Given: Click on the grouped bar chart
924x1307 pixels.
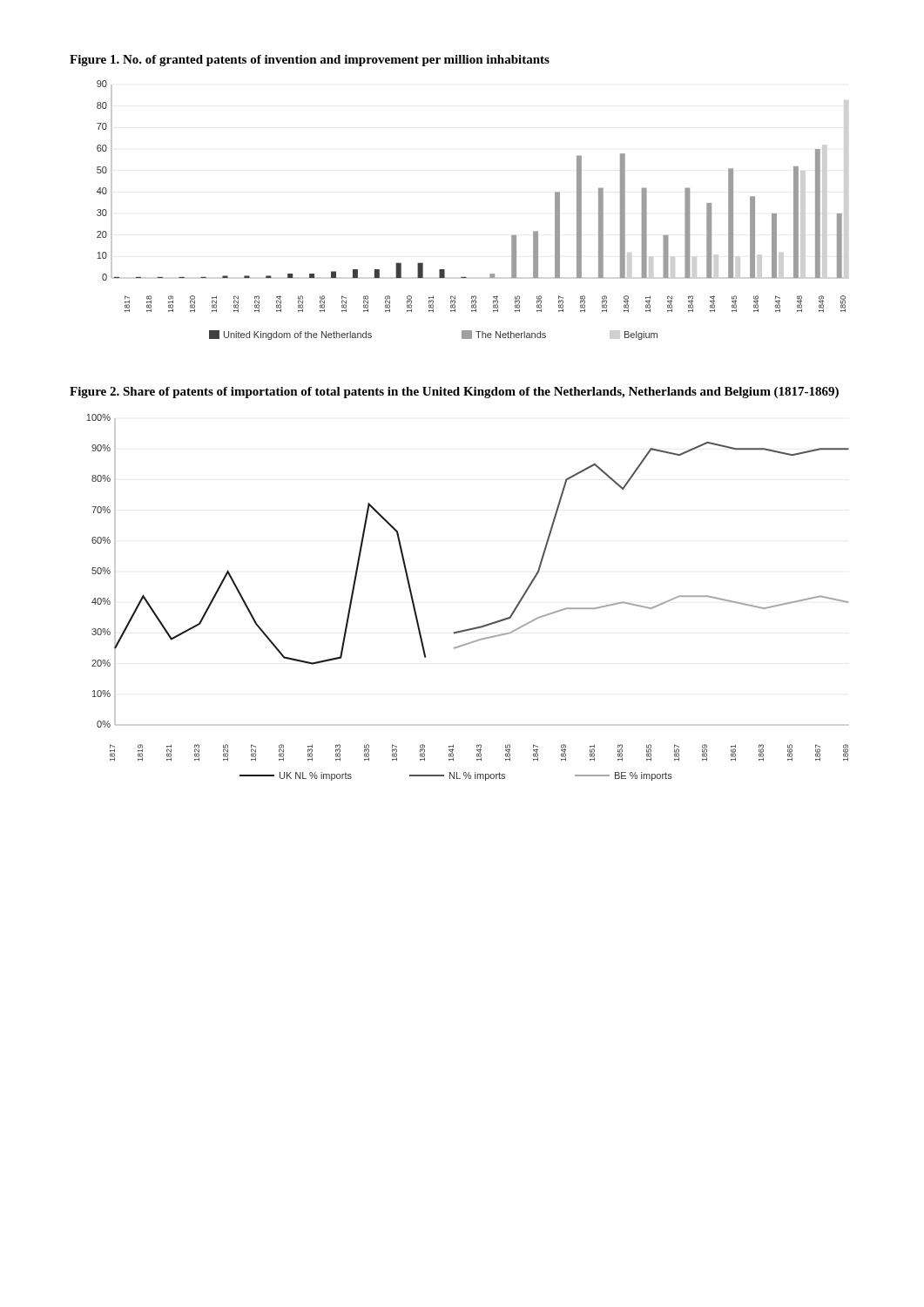Looking at the screenshot, I should pos(462,214).
